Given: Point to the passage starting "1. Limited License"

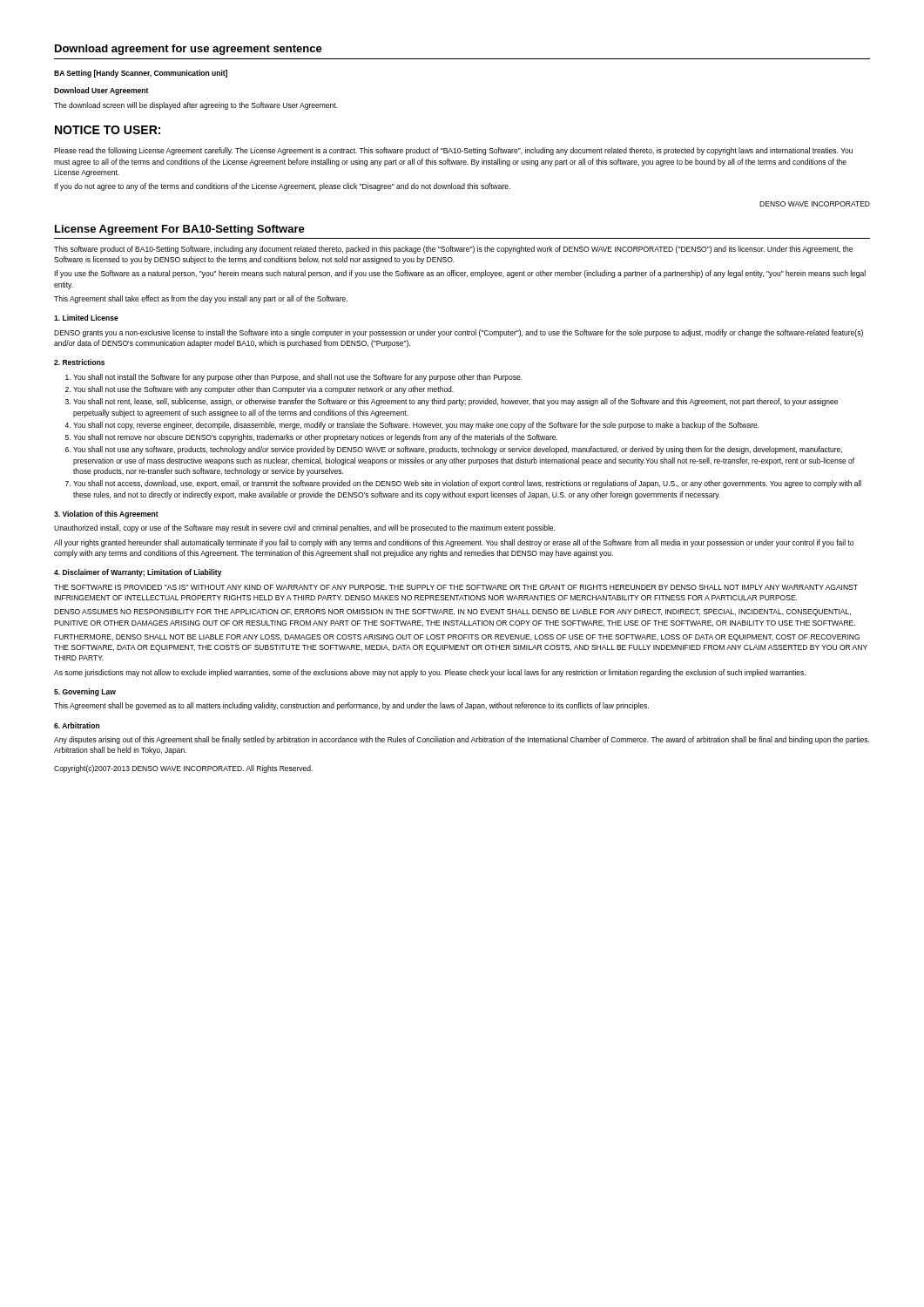Looking at the screenshot, I should [86, 318].
